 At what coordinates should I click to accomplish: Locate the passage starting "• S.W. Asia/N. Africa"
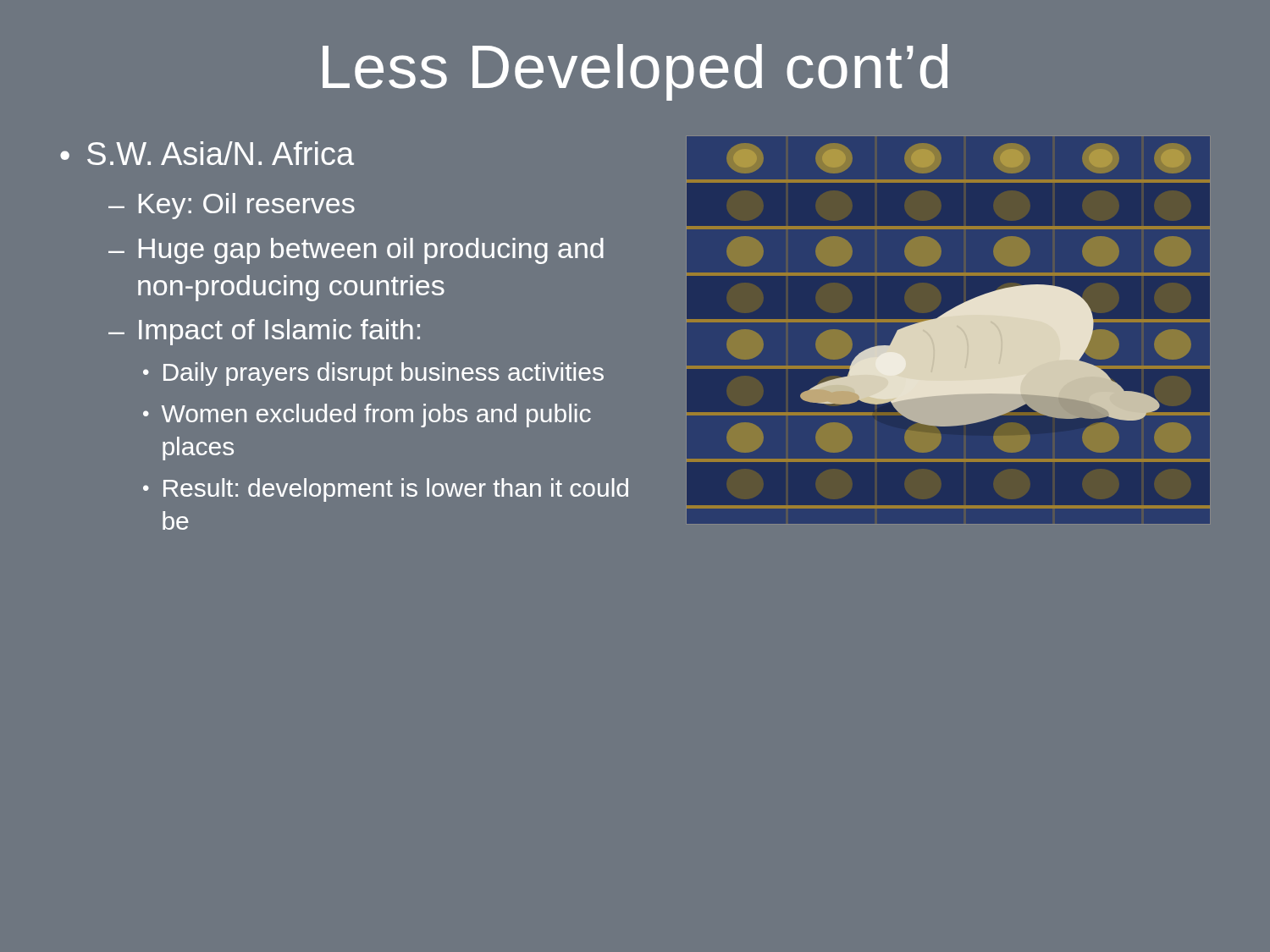click(207, 156)
